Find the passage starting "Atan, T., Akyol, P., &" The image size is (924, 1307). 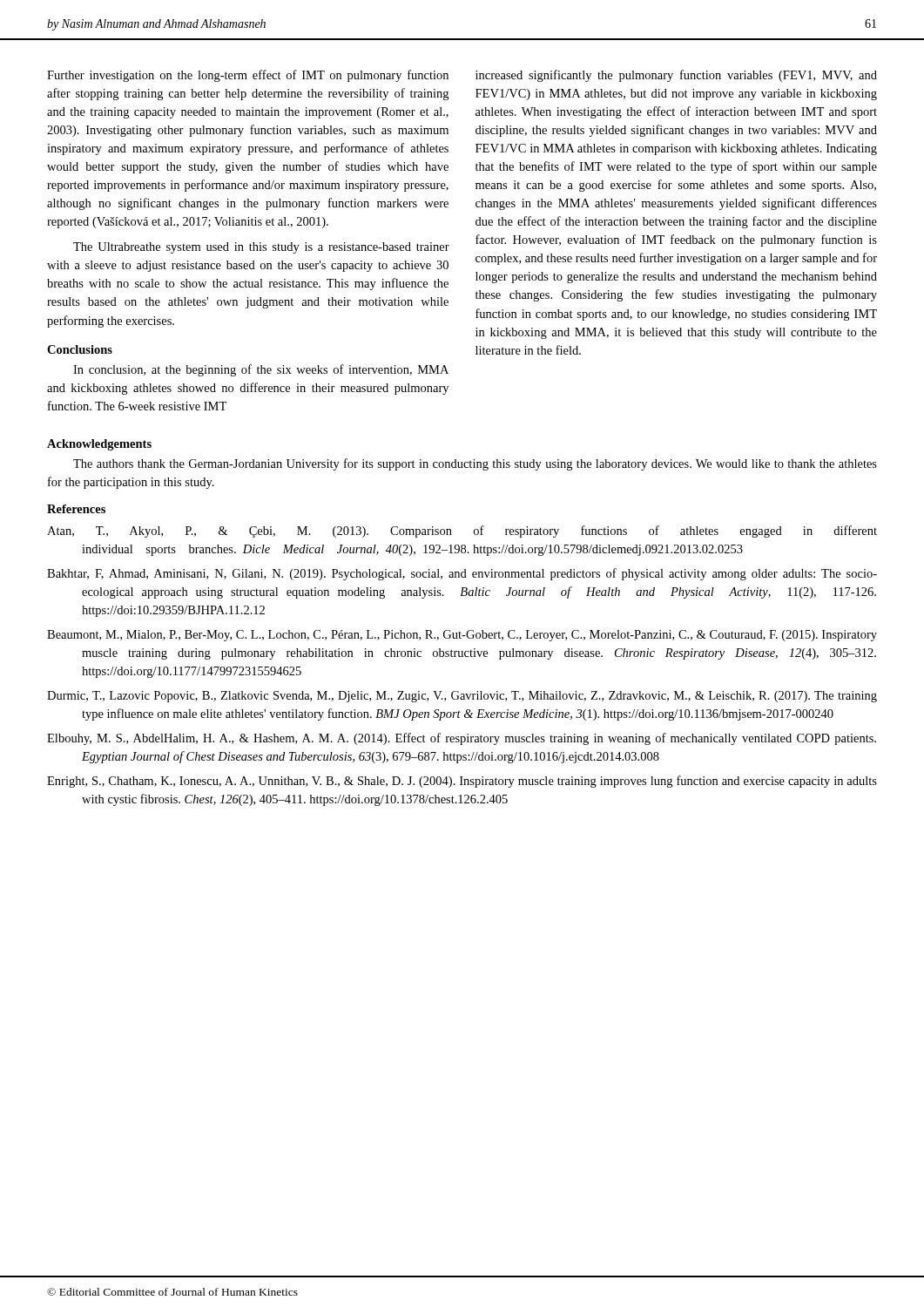(x=462, y=539)
